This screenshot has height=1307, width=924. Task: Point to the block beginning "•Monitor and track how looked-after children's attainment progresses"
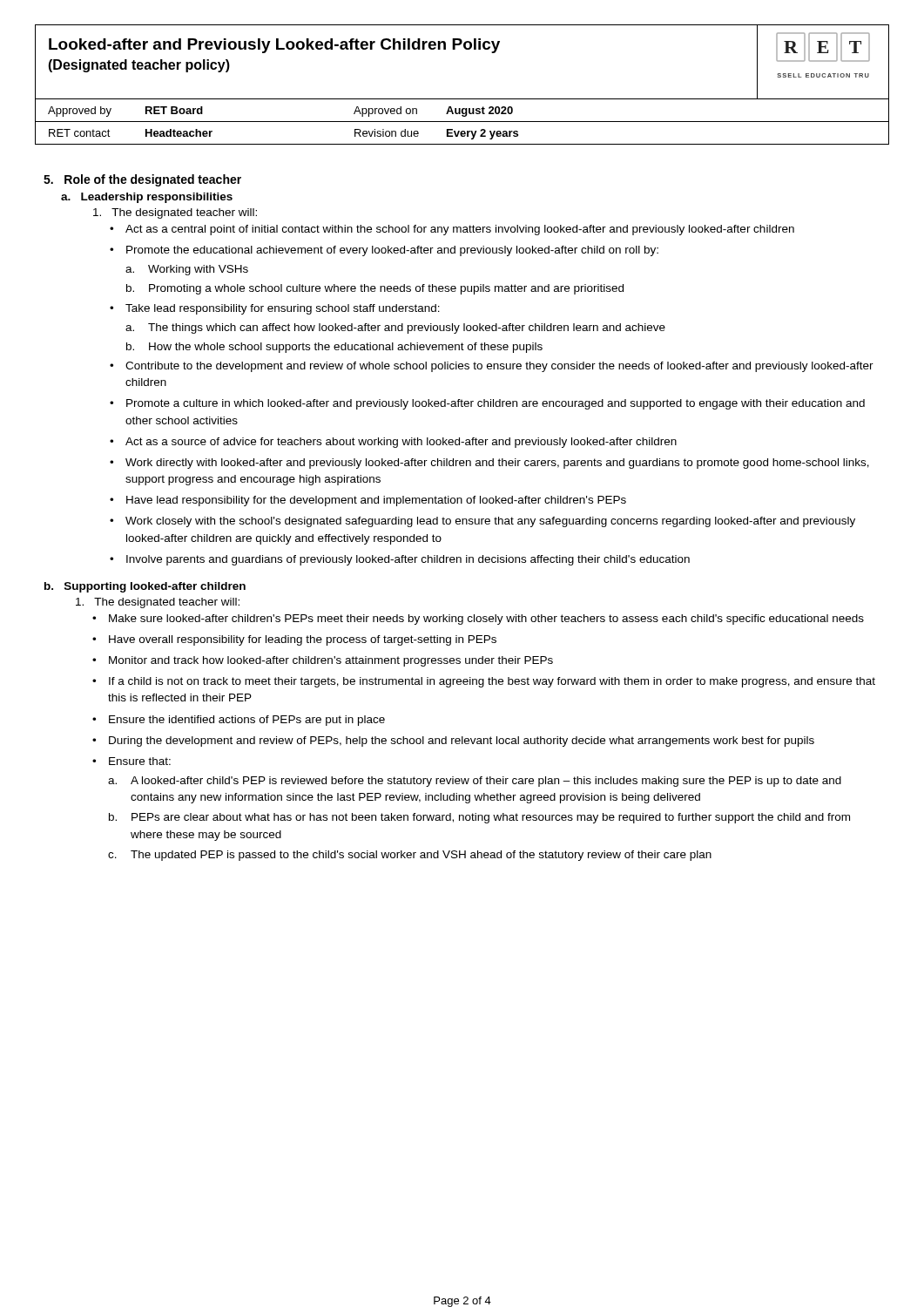point(323,660)
